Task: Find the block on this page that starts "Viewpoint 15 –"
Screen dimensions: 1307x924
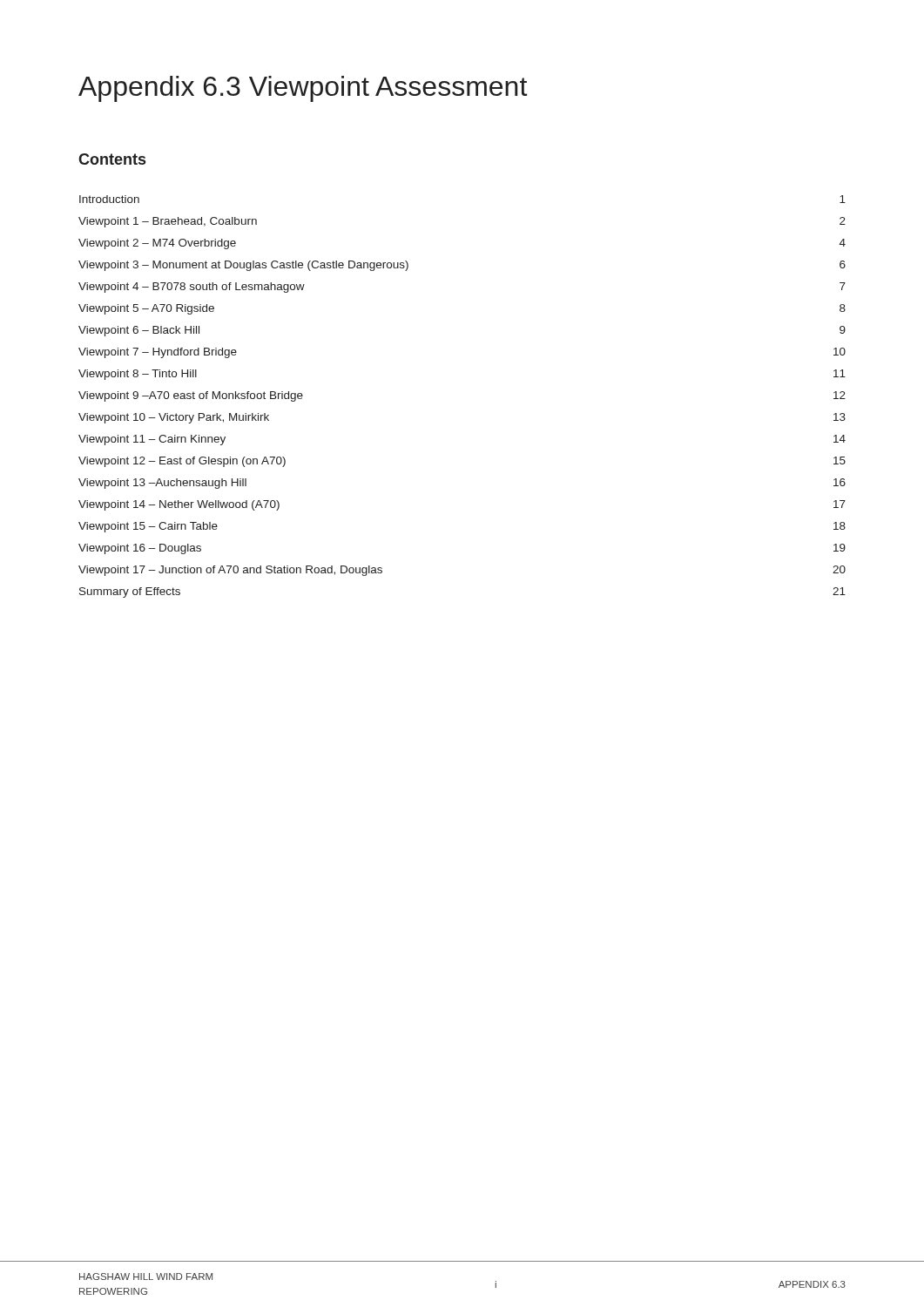Action: click(x=143, y=526)
